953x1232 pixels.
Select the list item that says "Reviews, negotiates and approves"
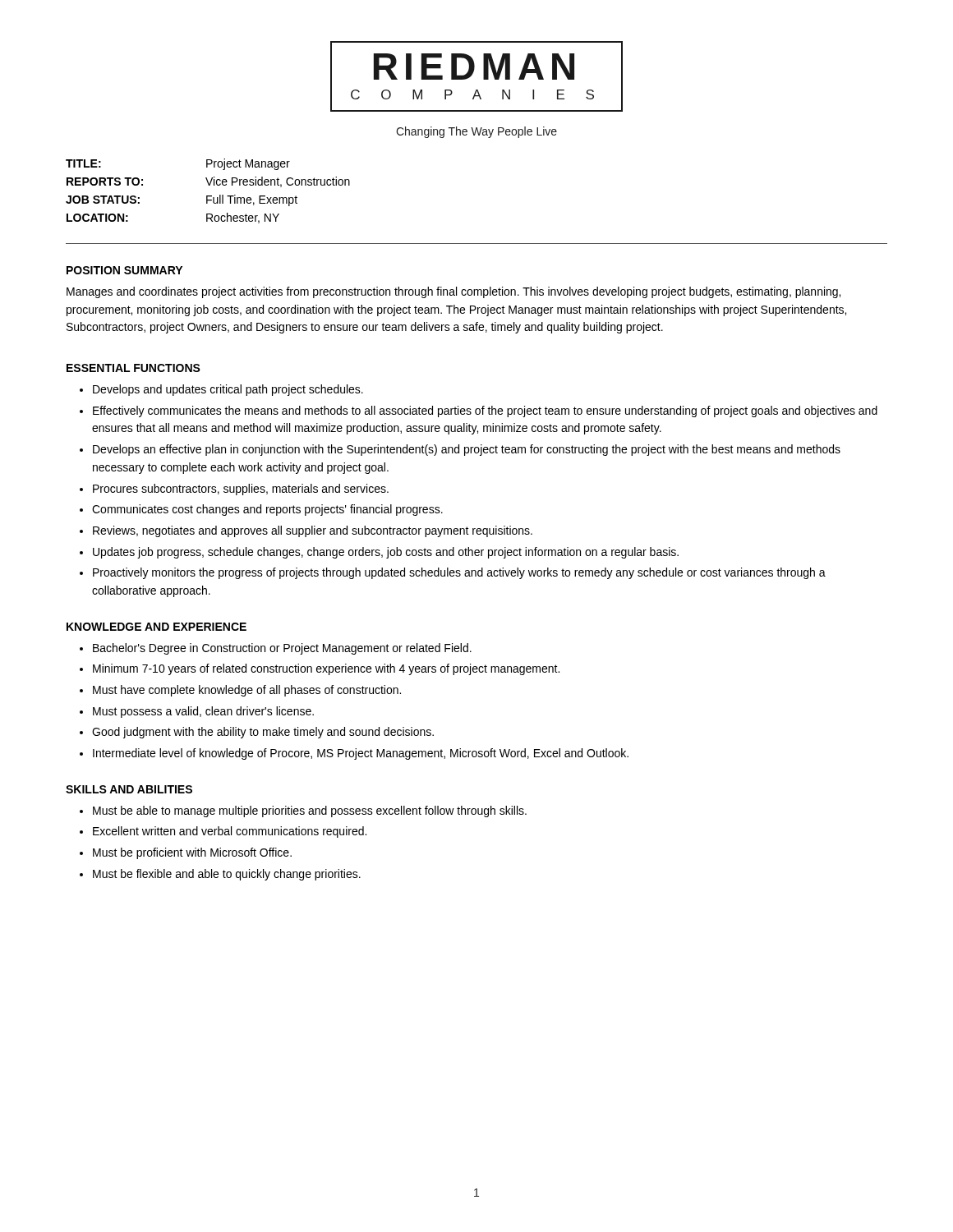(313, 530)
